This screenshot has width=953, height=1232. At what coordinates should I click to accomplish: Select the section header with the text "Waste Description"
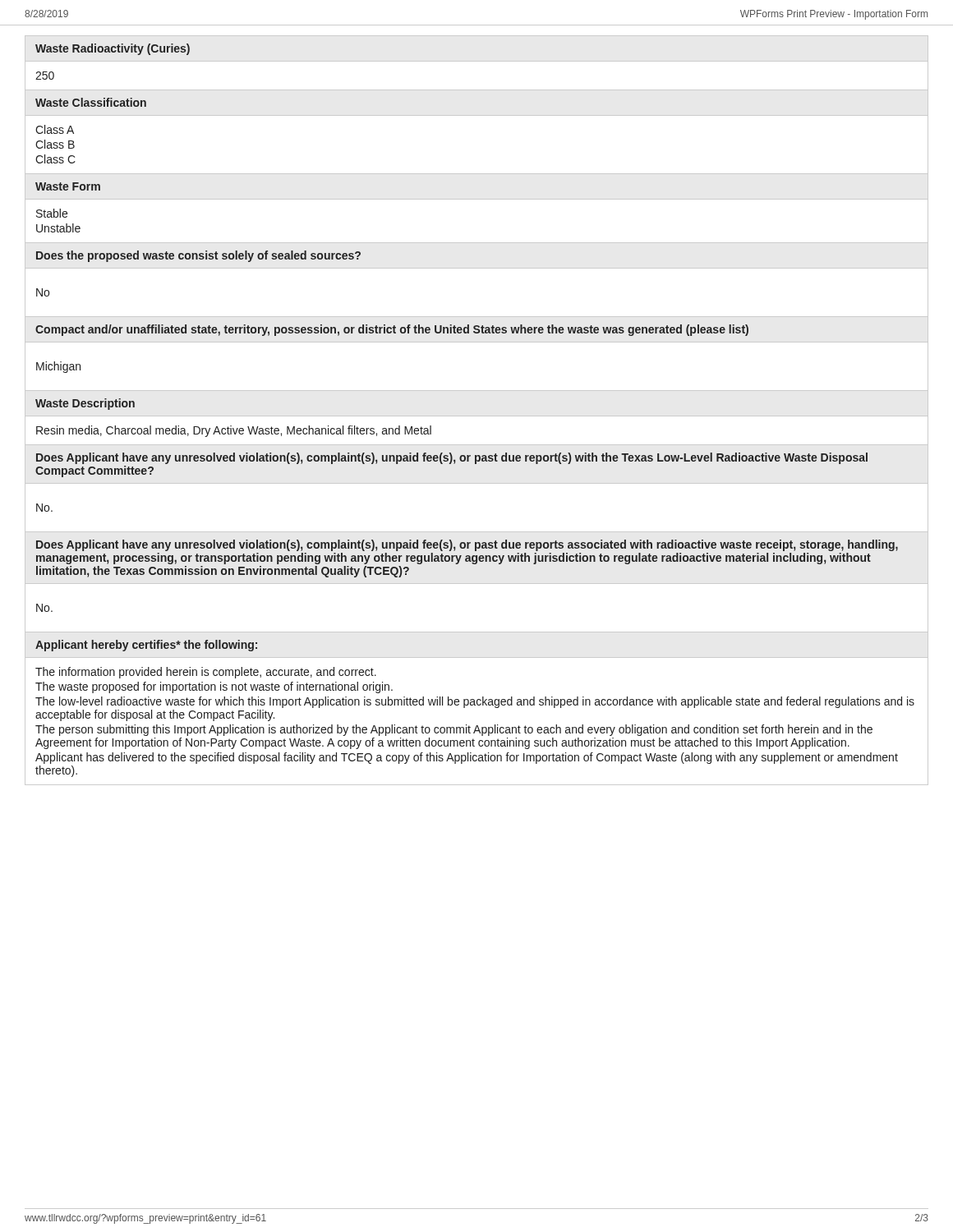85,403
